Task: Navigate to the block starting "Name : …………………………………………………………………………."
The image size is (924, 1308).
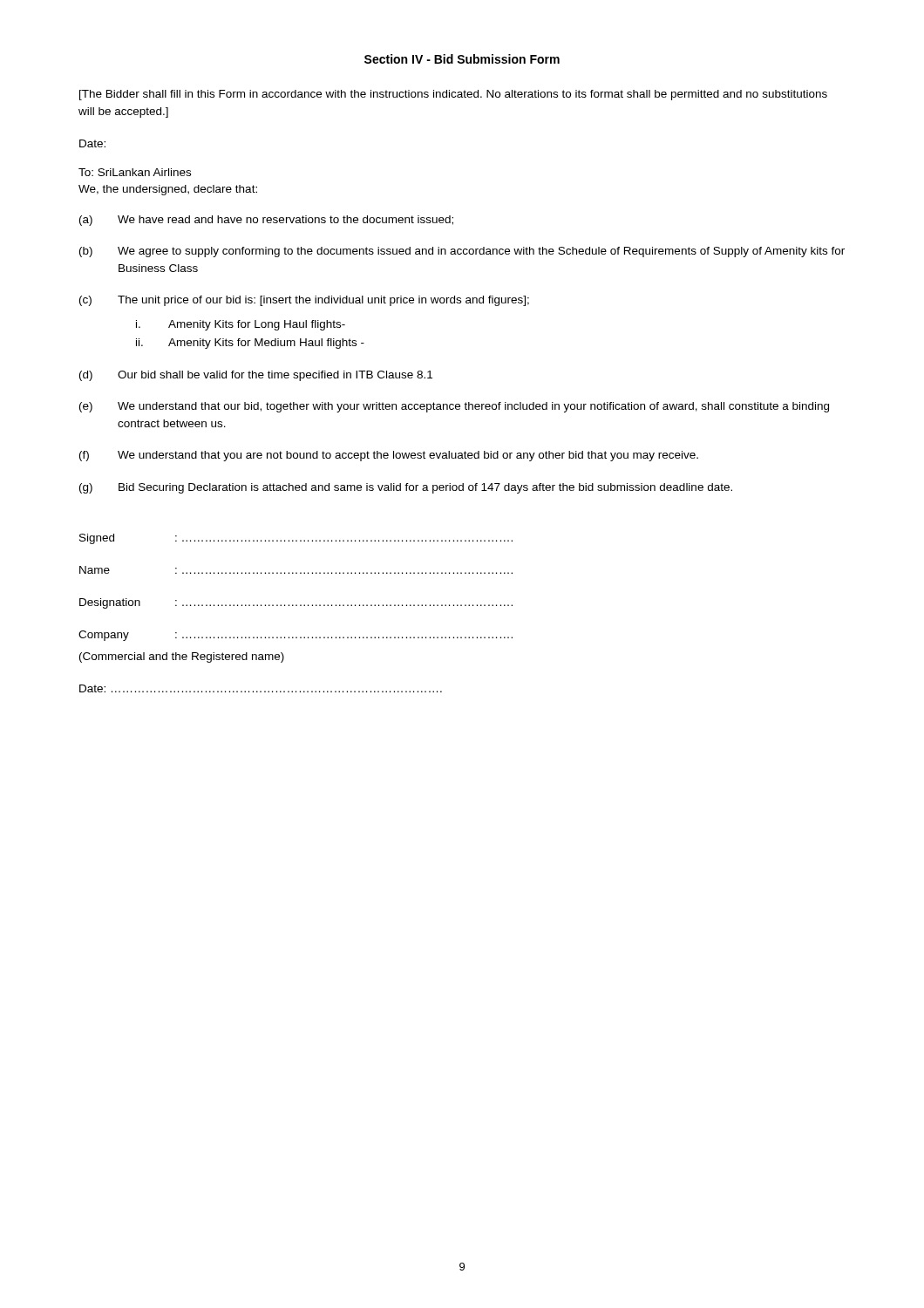Action: pos(462,570)
